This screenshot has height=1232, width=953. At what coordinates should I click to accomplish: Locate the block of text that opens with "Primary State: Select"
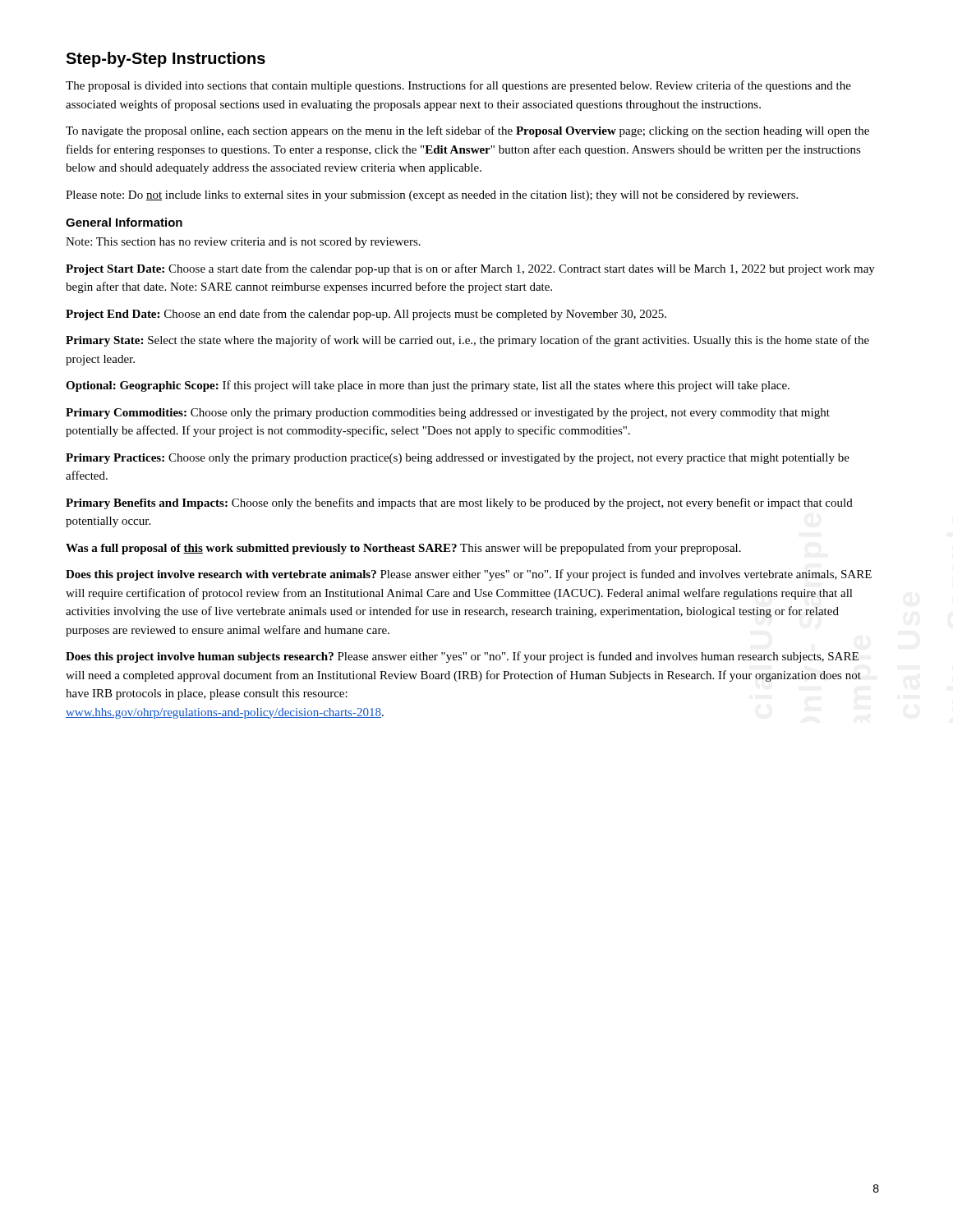[467, 349]
